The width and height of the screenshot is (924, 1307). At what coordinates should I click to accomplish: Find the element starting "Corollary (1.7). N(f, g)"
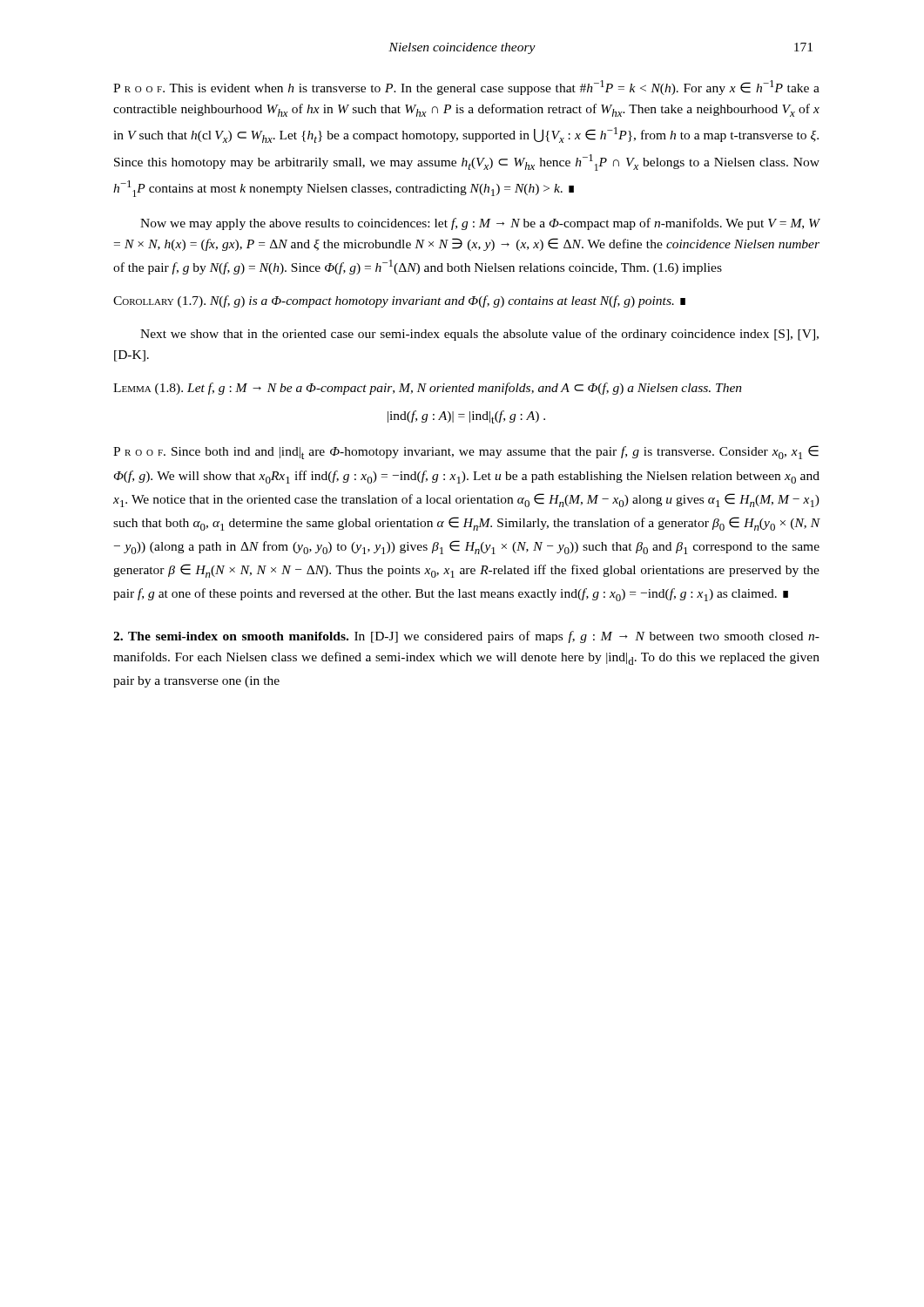[x=466, y=301]
